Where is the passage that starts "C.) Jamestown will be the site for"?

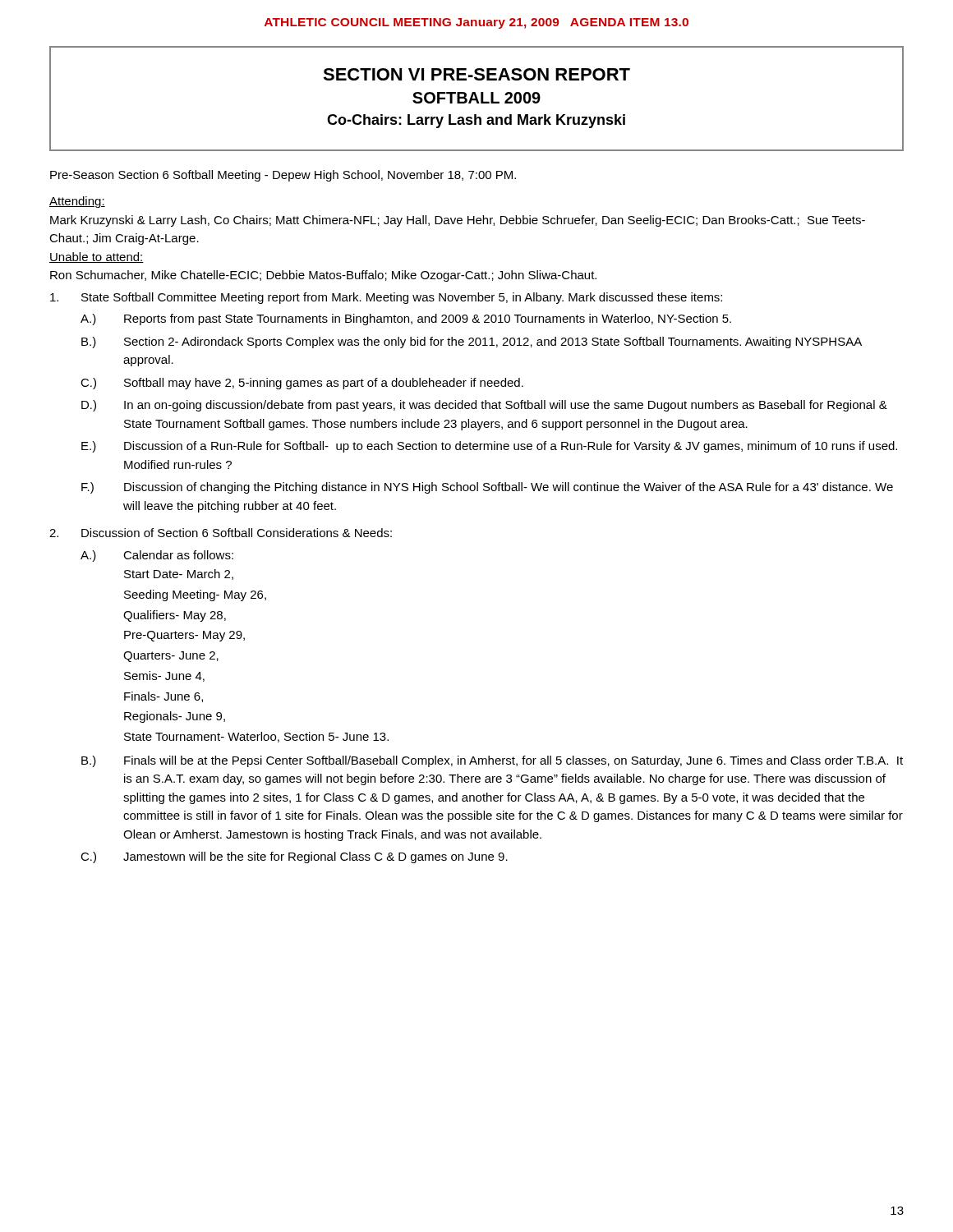pyautogui.click(x=492, y=857)
